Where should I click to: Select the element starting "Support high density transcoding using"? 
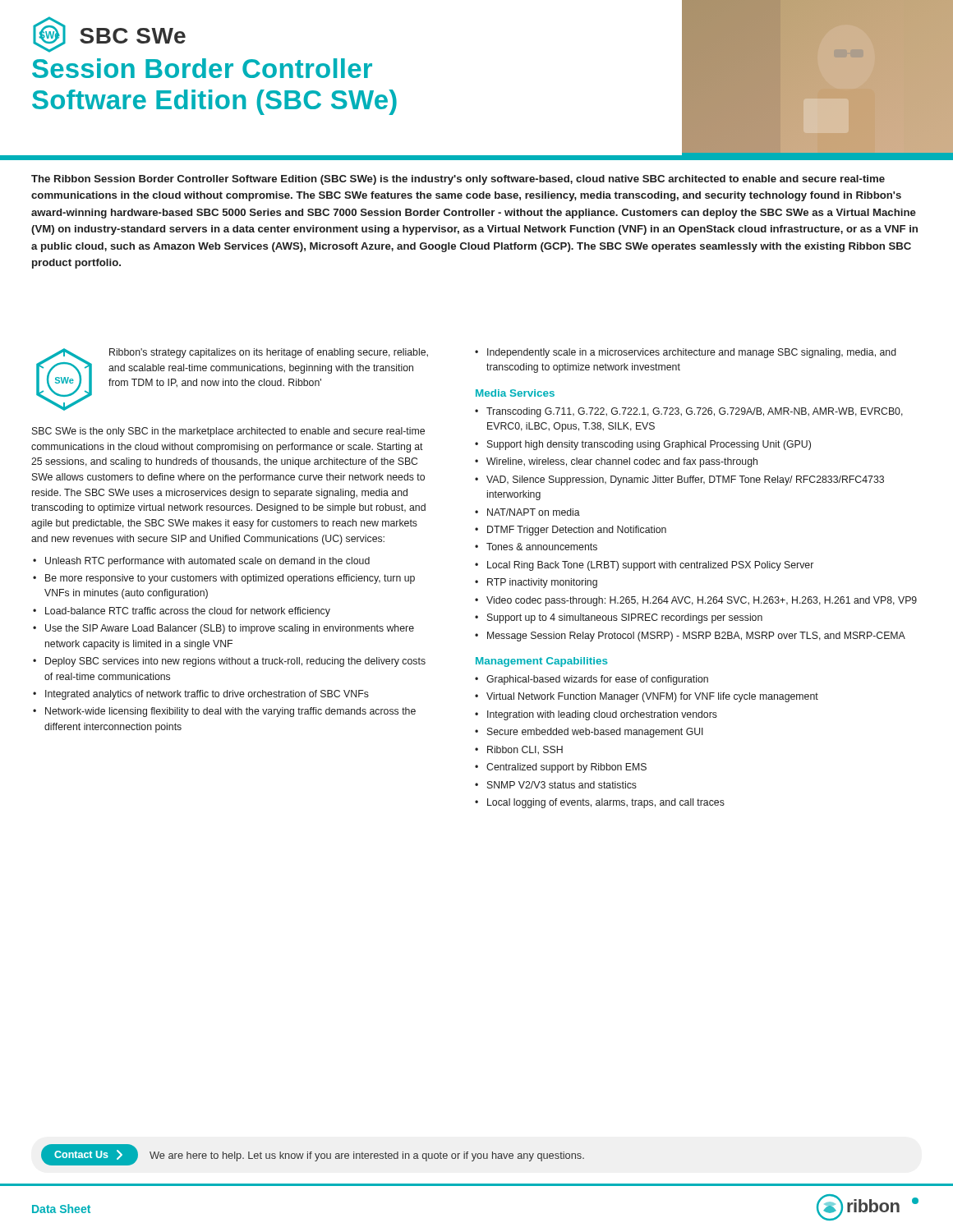649,444
